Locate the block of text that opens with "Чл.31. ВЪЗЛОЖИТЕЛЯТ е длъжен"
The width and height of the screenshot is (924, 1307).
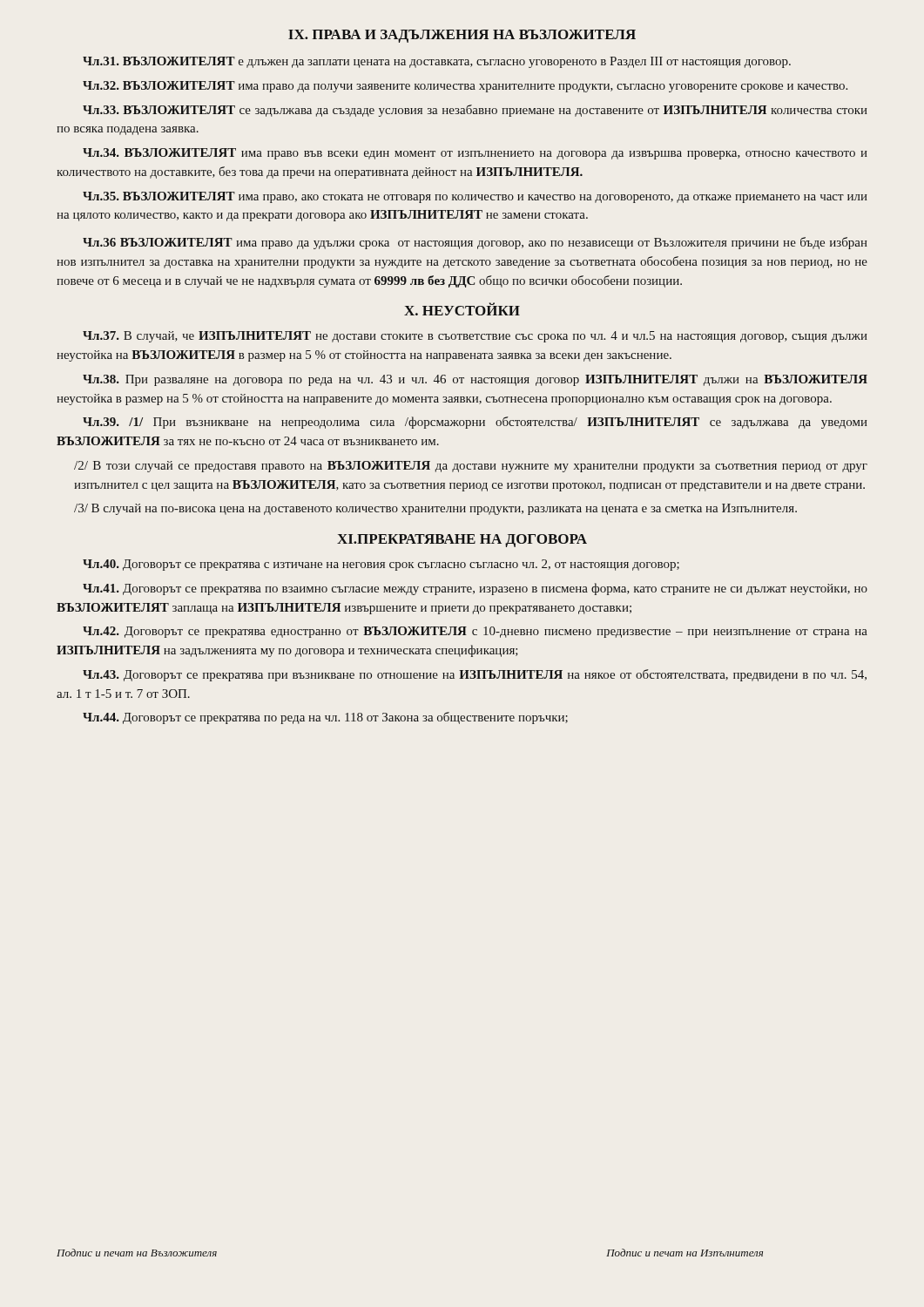(x=437, y=61)
